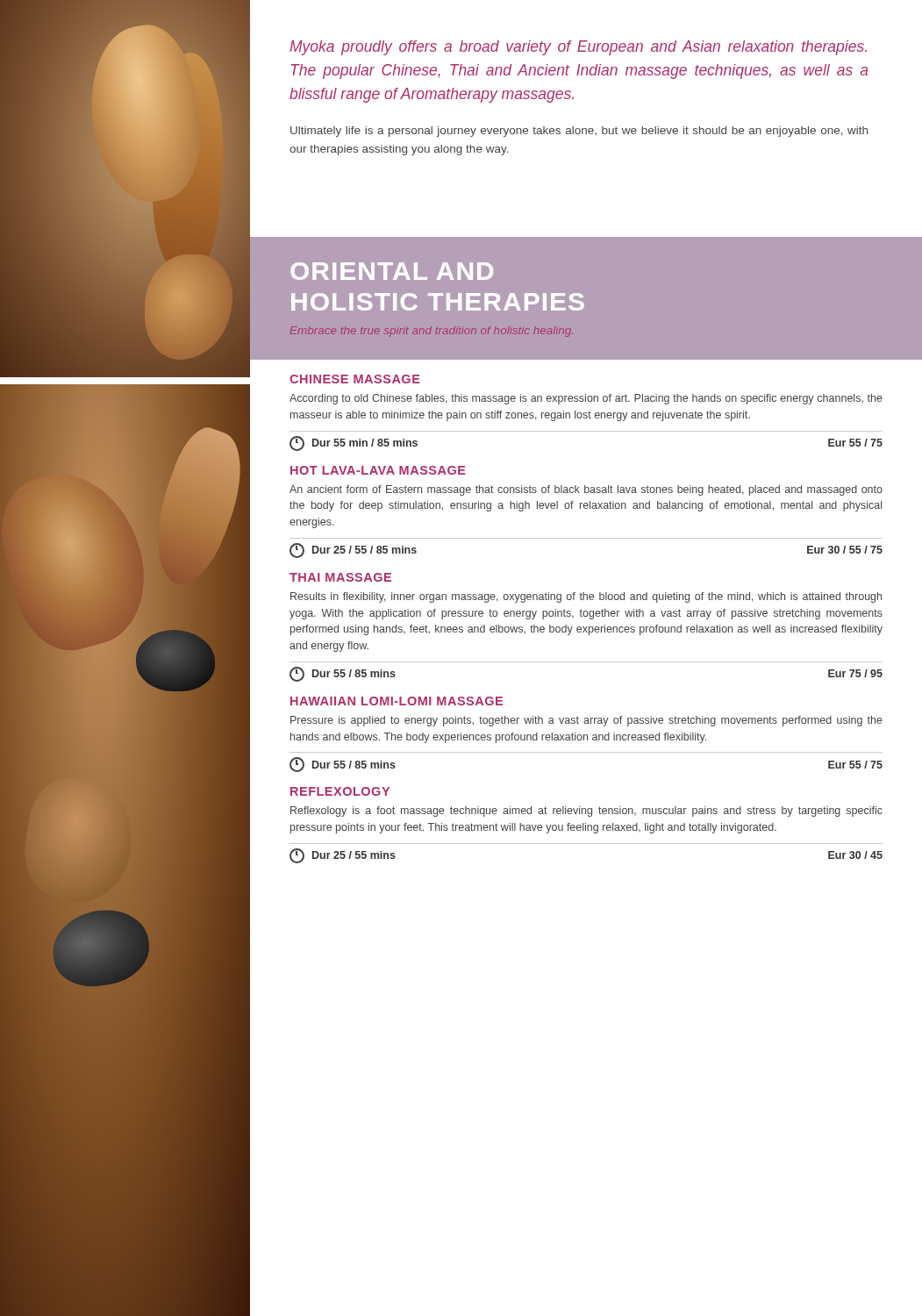Screen dimensions: 1316x922
Task: Point to "HAWAIIAN LOMI-LOMI MASSAGE"
Action: click(x=397, y=701)
